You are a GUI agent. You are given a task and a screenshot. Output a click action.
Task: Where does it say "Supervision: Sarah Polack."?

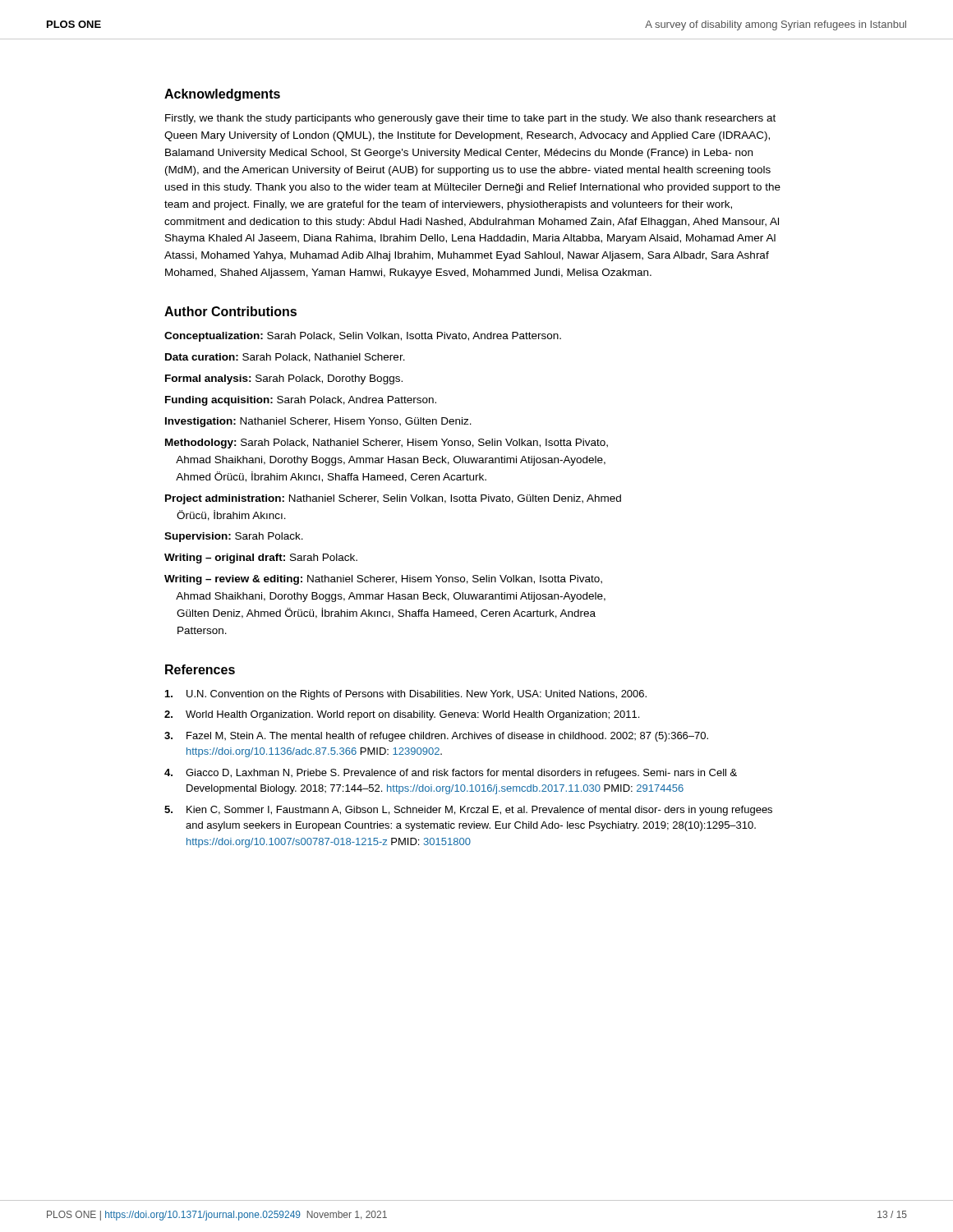[234, 536]
